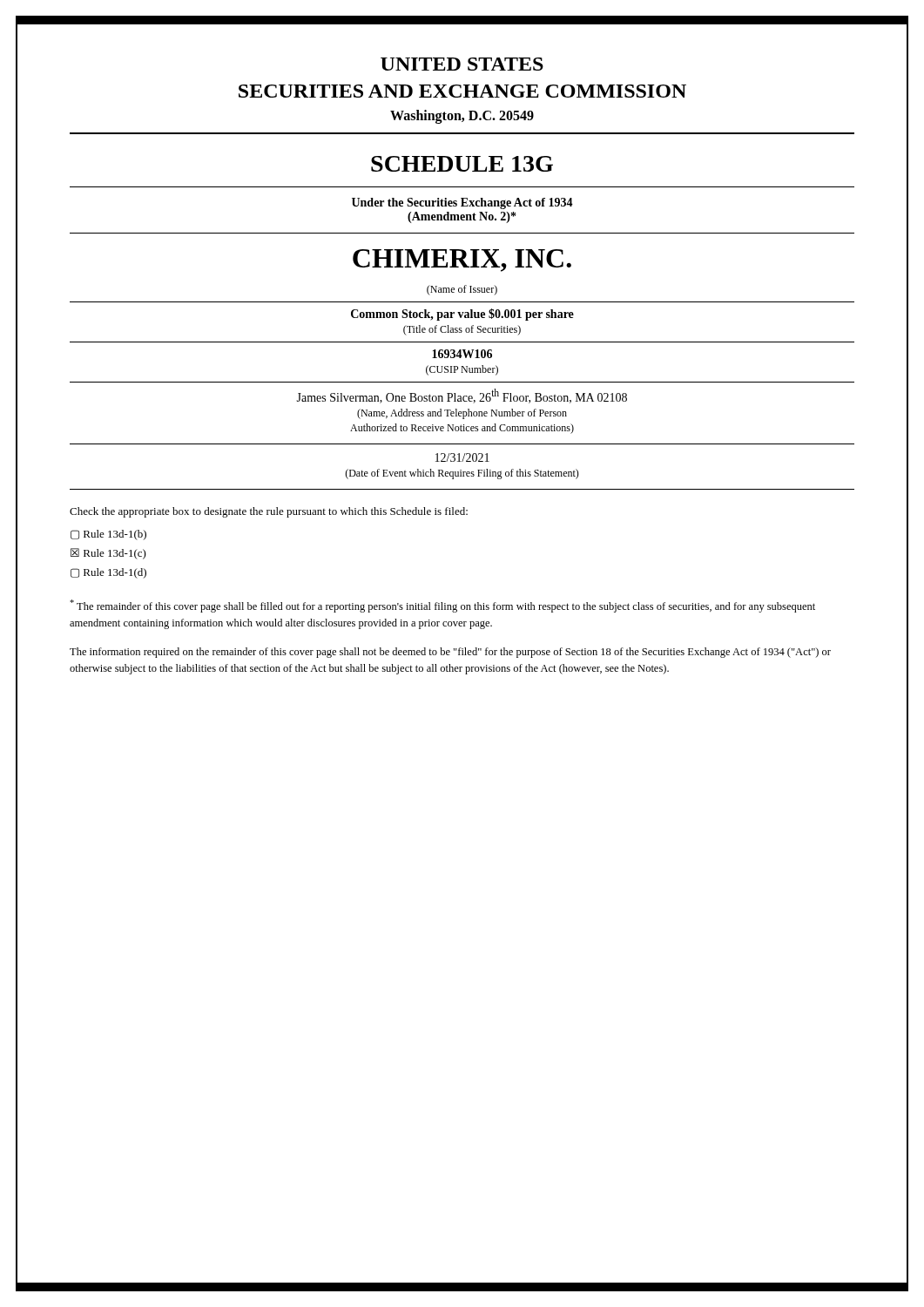This screenshot has width=924, height=1307.
Task: Point to the block beginning "James Silverman, One Boston Place, 26th Floor, Boston,"
Action: (x=462, y=397)
